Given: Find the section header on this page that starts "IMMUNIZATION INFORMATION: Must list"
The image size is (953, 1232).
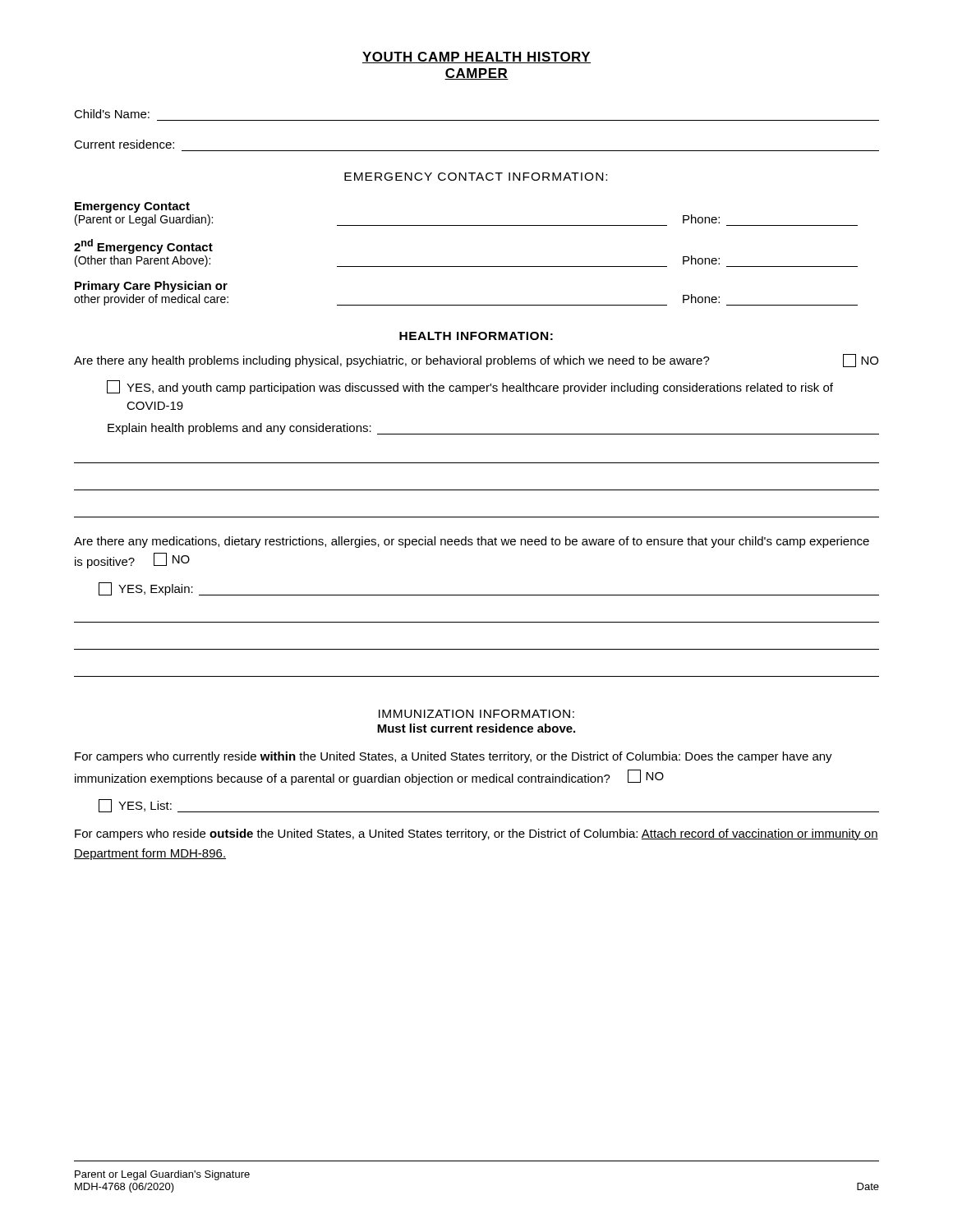Looking at the screenshot, I should pyautogui.click(x=476, y=721).
